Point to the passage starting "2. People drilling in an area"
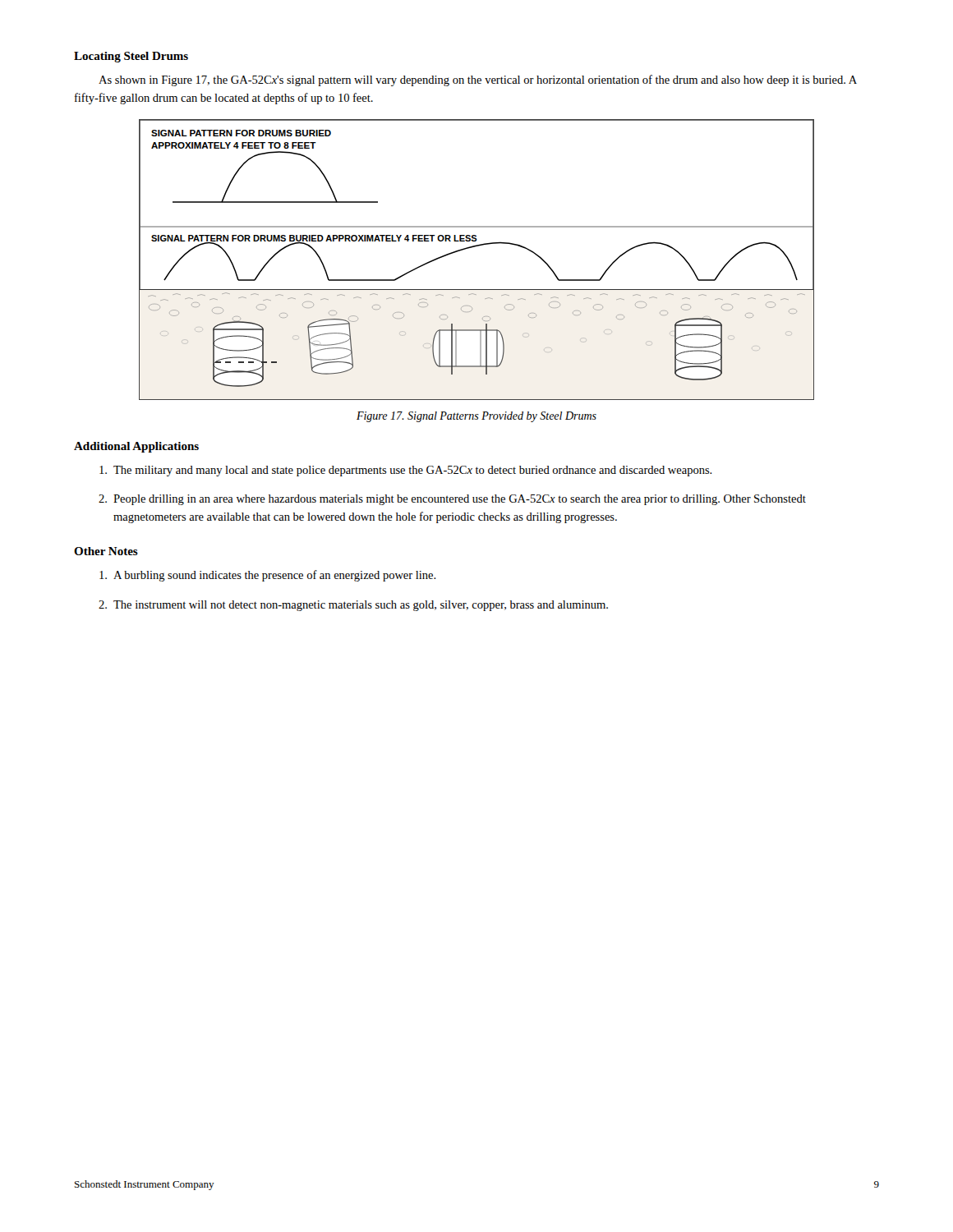Viewport: 953px width, 1232px height. [476, 508]
